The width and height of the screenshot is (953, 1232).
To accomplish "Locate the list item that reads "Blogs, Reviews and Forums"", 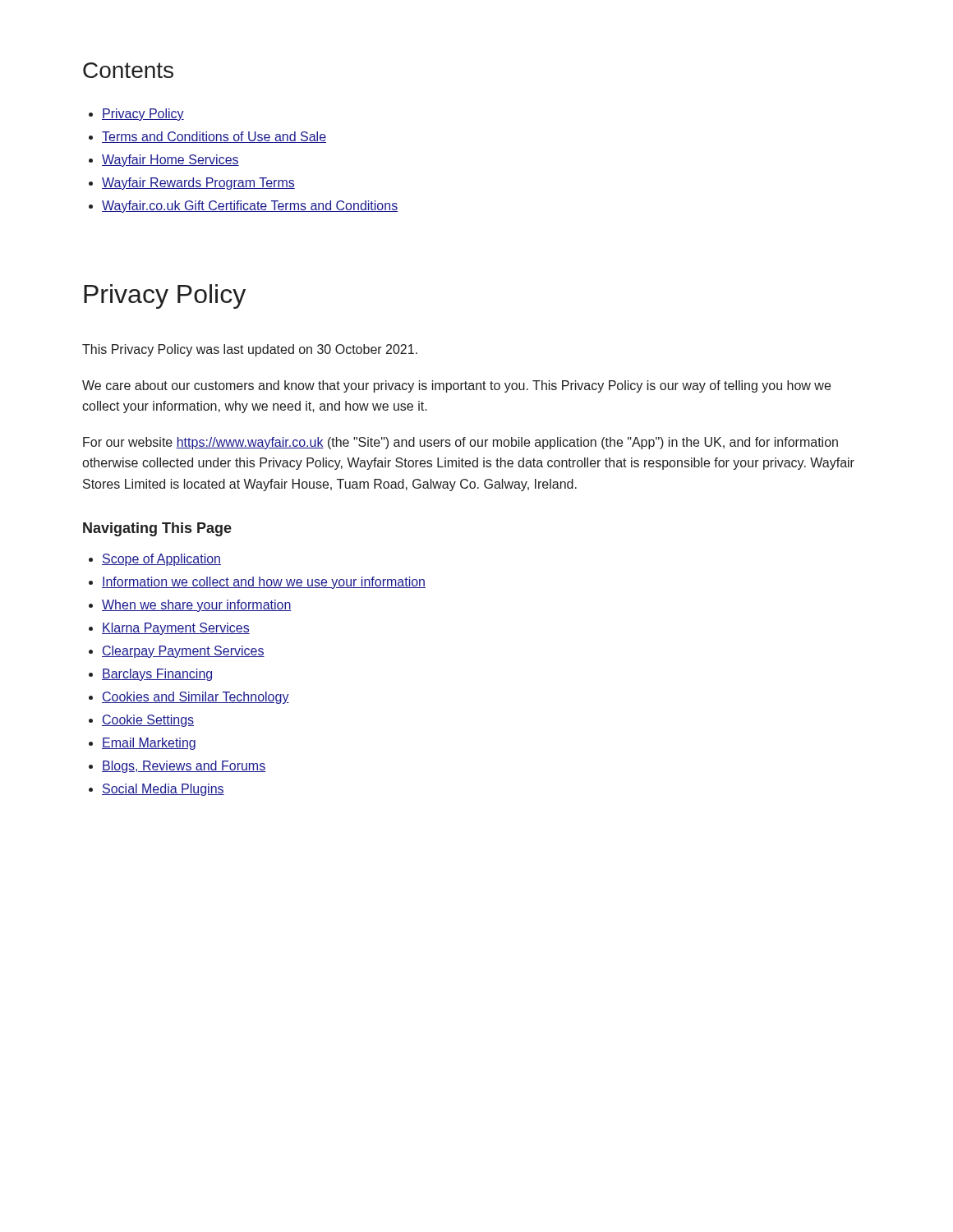I will [x=184, y=767].
